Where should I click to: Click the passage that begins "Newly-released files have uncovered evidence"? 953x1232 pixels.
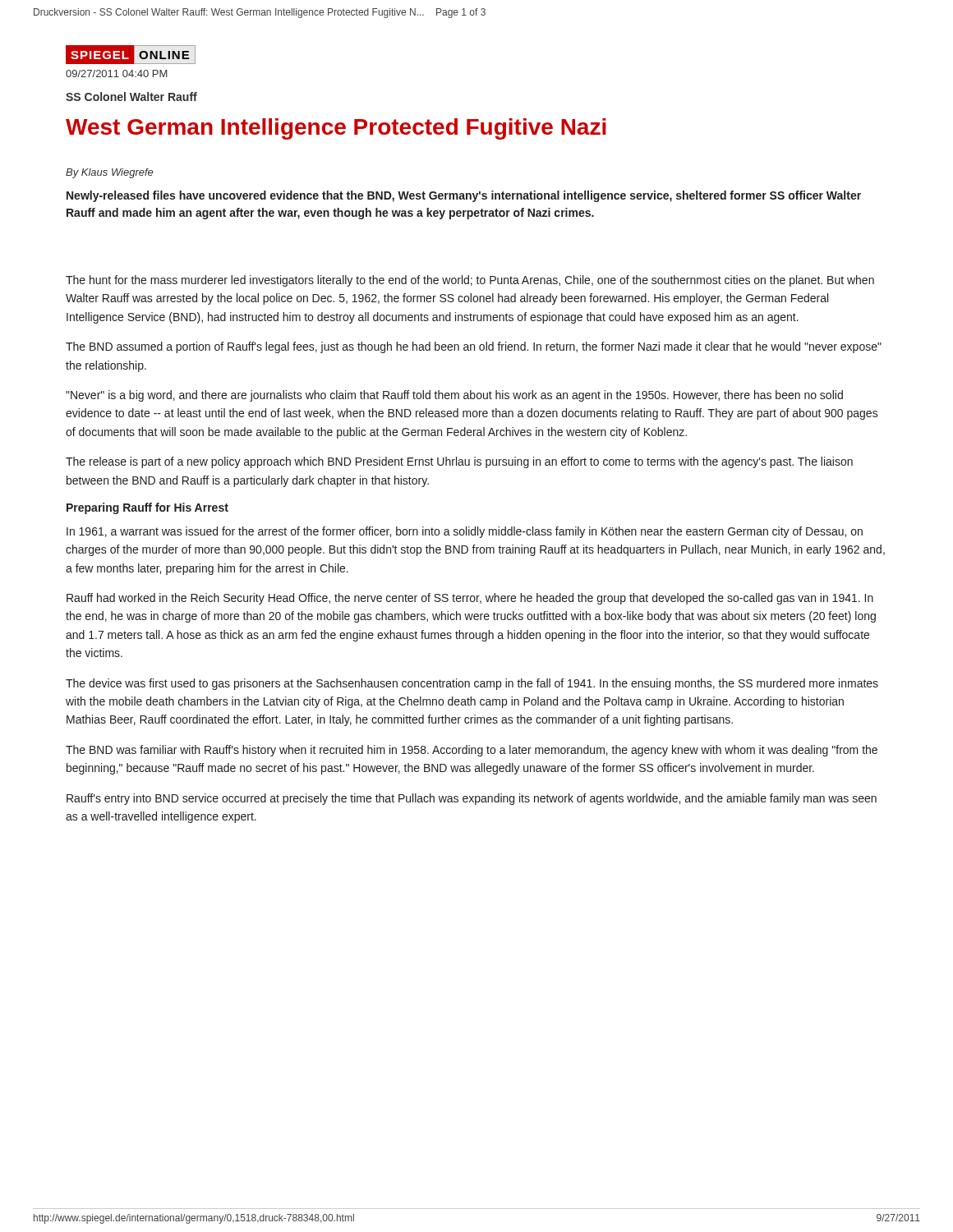click(463, 204)
